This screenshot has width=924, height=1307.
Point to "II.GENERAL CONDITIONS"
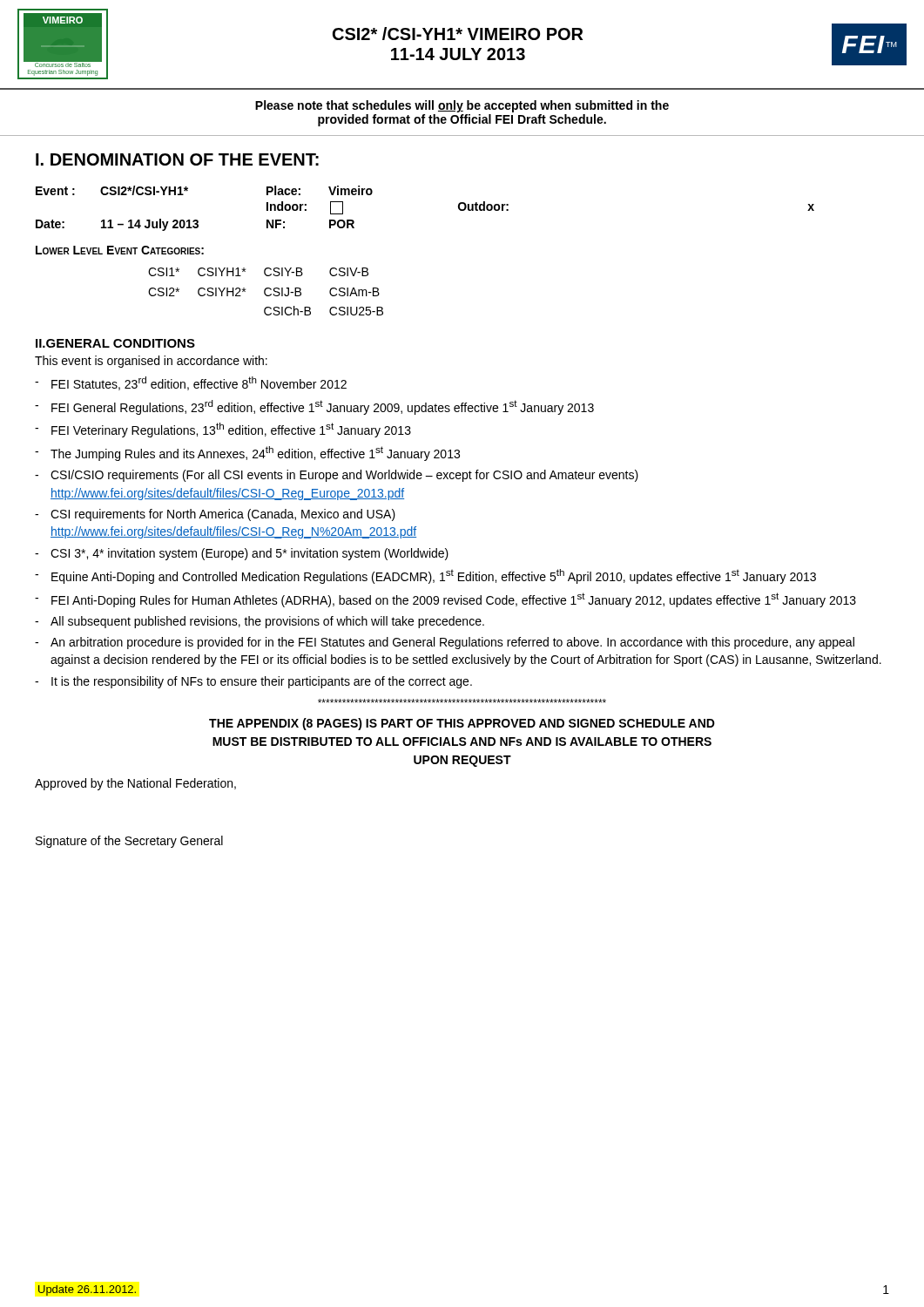coord(115,342)
